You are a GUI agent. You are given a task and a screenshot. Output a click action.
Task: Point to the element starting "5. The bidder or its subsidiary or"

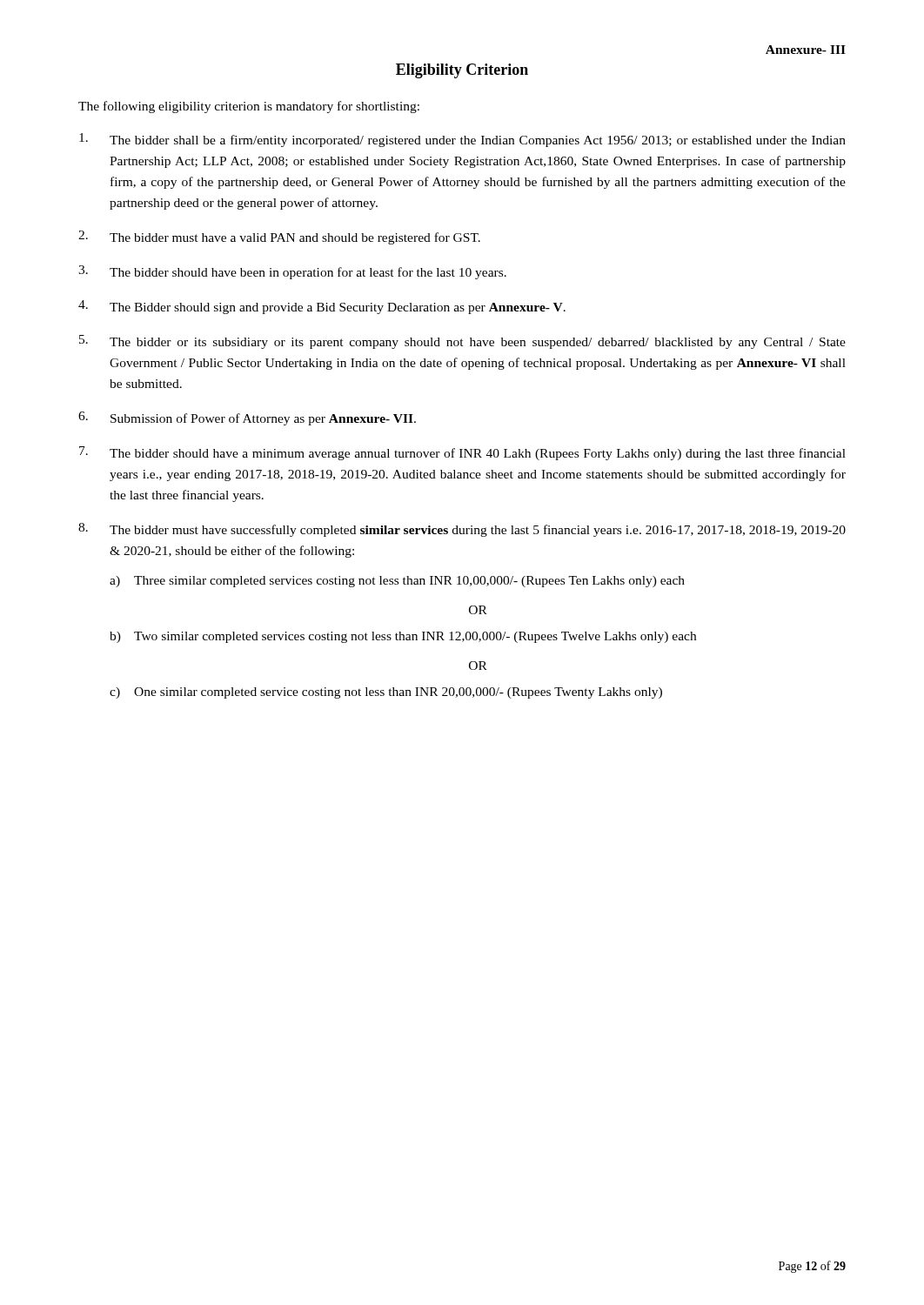point(462,363)
